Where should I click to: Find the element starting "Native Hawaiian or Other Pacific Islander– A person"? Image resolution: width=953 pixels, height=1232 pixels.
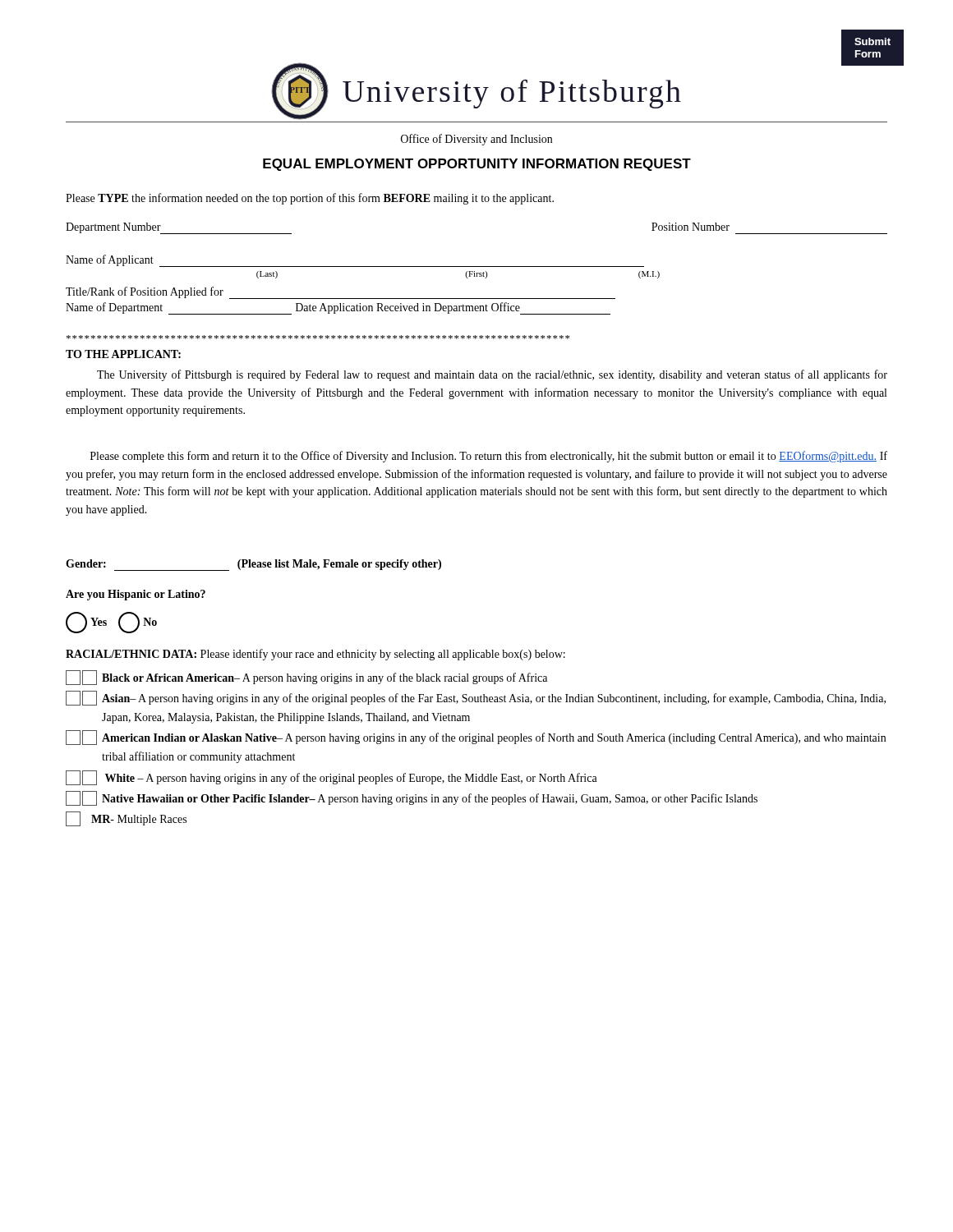412,798
